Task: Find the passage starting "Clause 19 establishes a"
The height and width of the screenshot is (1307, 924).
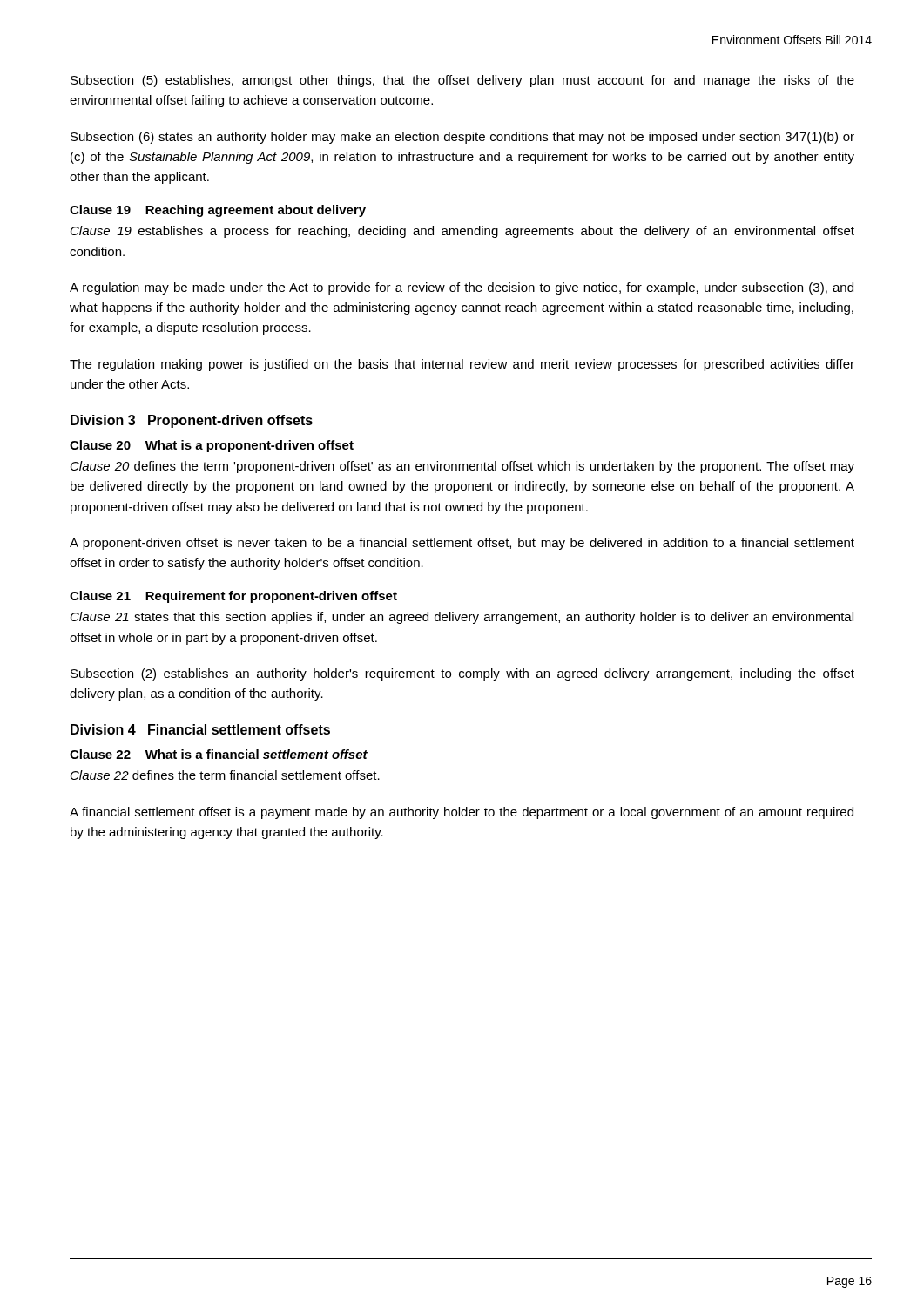Action: pos(462,241)
